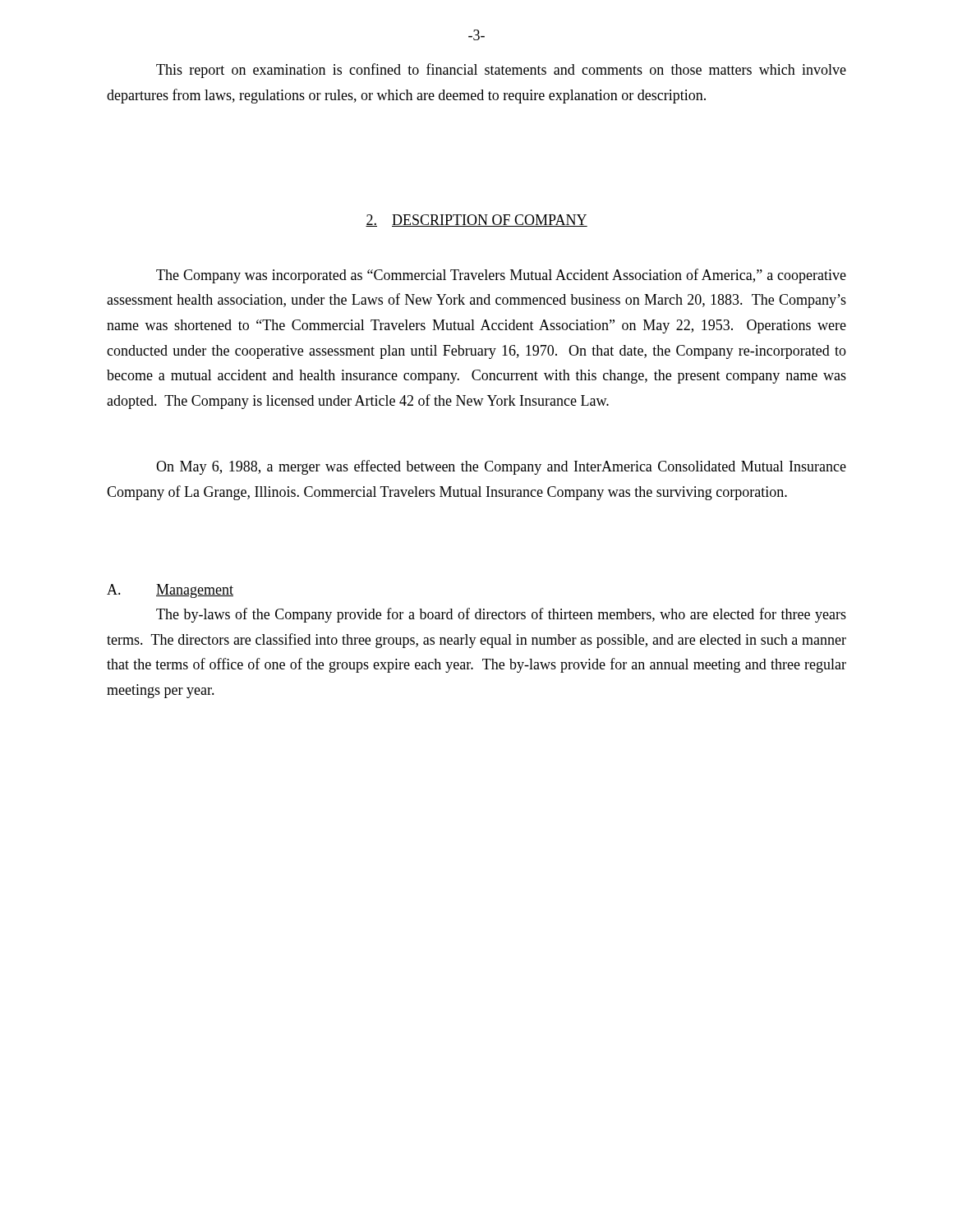Select the passage starting "The Company was incorporated as “Commercial Travelers"
The image size is (953, 1232).
[476, 338]
